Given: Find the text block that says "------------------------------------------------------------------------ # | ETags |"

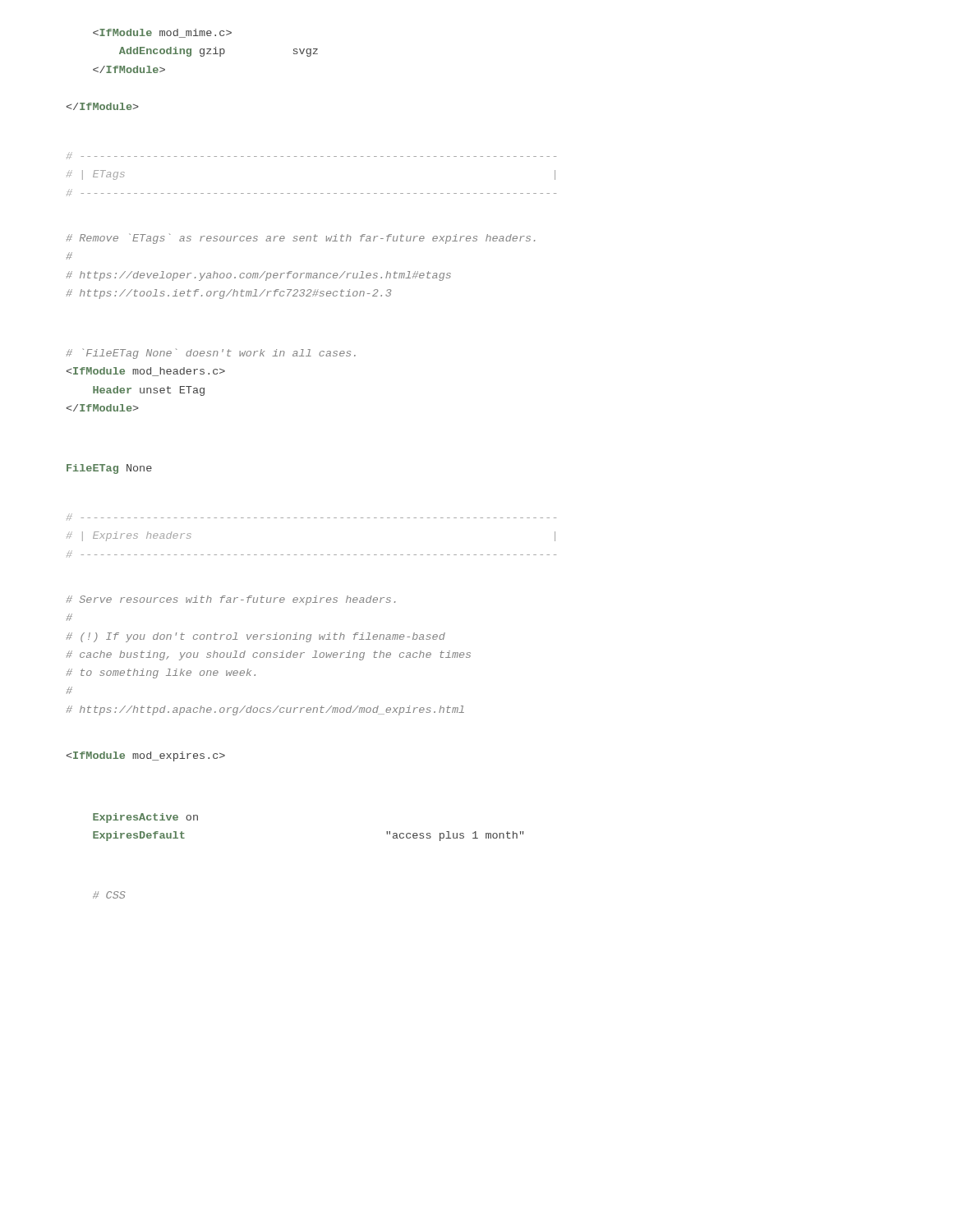Looking at the screenshot, I should click(x=311, y=155).
